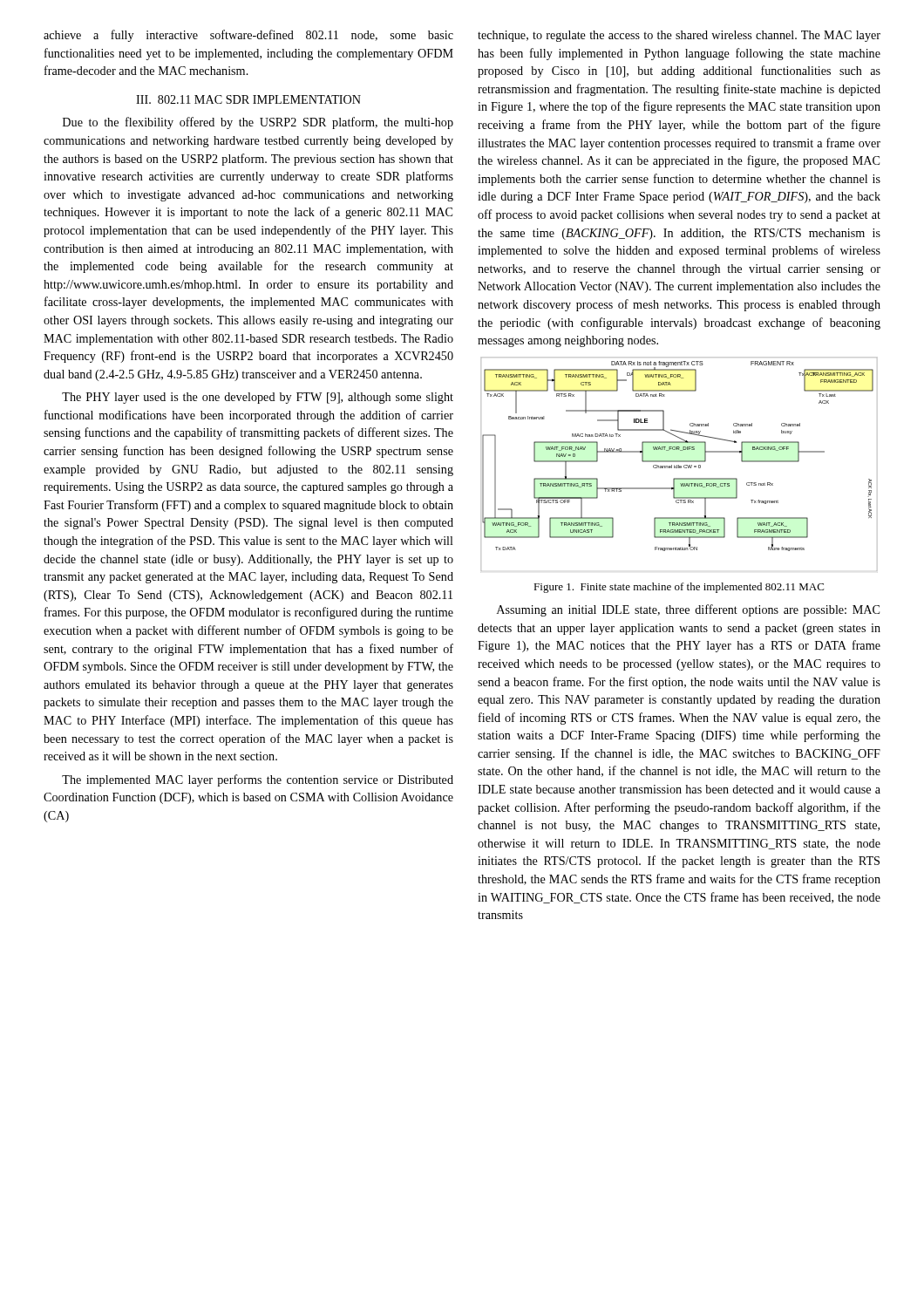924x1308 pixels.
Task: Locate the flowchart
Action: click(679, 467)
